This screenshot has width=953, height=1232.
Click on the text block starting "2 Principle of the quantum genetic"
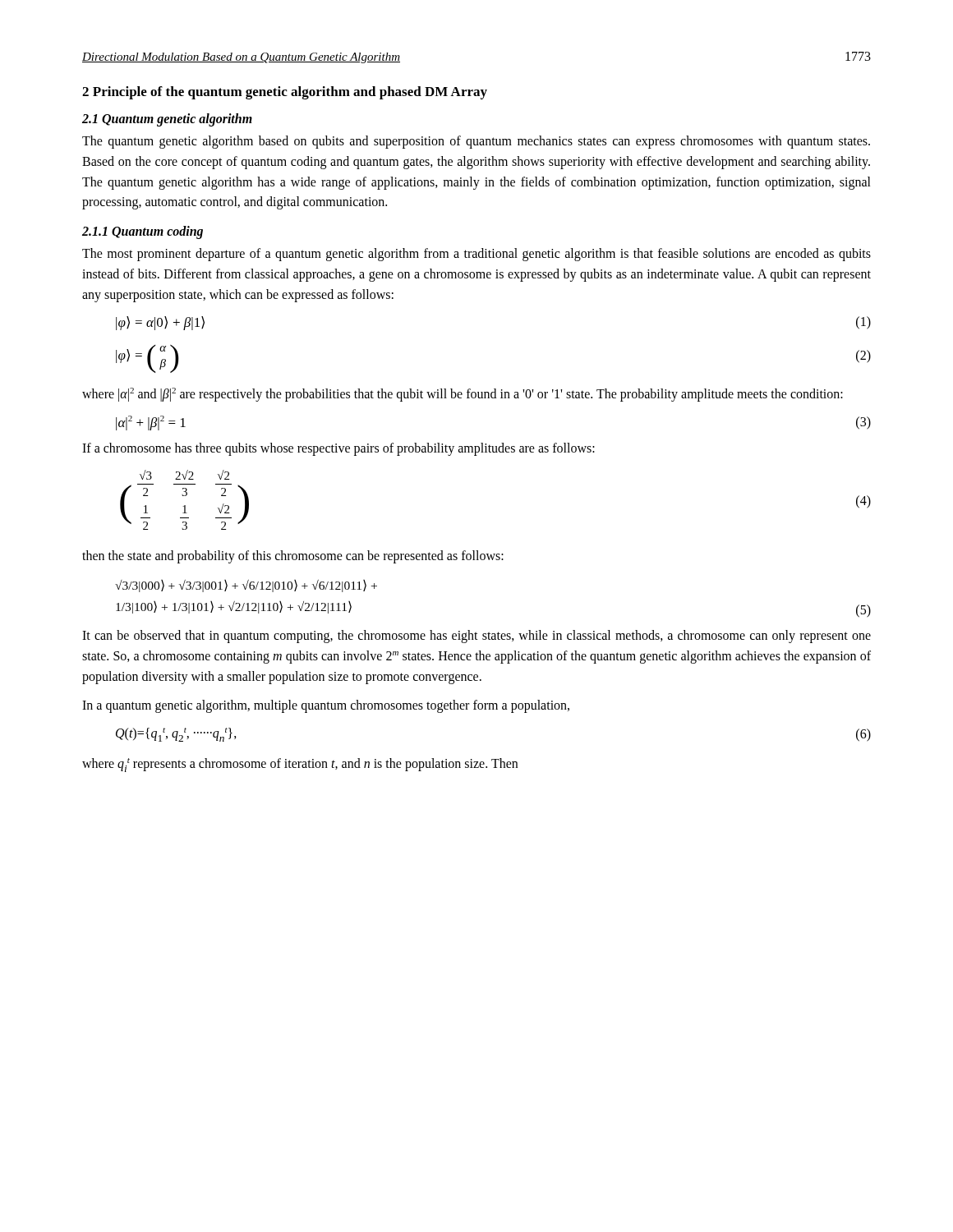point(476,92)
